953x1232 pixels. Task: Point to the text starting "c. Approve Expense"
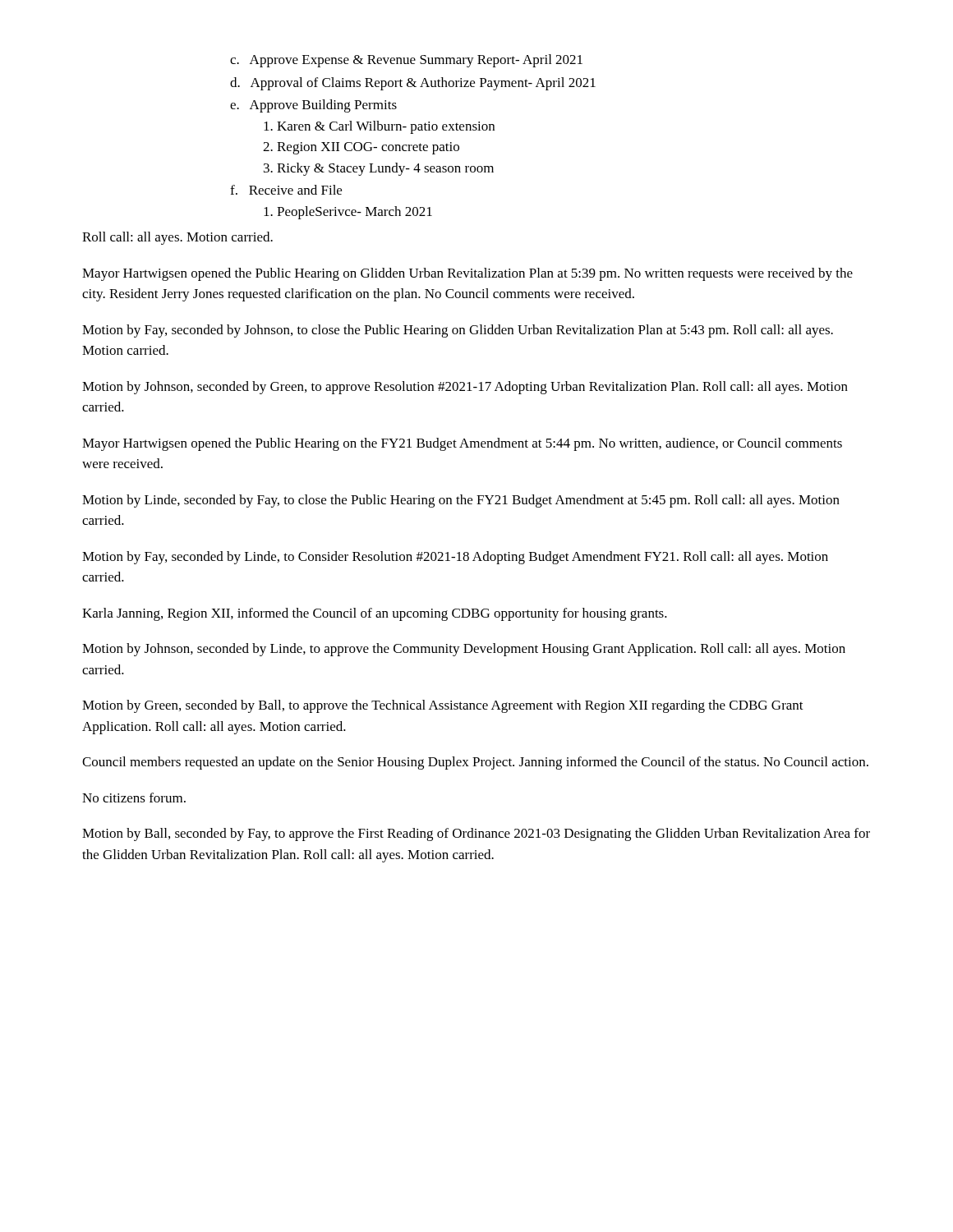pos(407,60)
